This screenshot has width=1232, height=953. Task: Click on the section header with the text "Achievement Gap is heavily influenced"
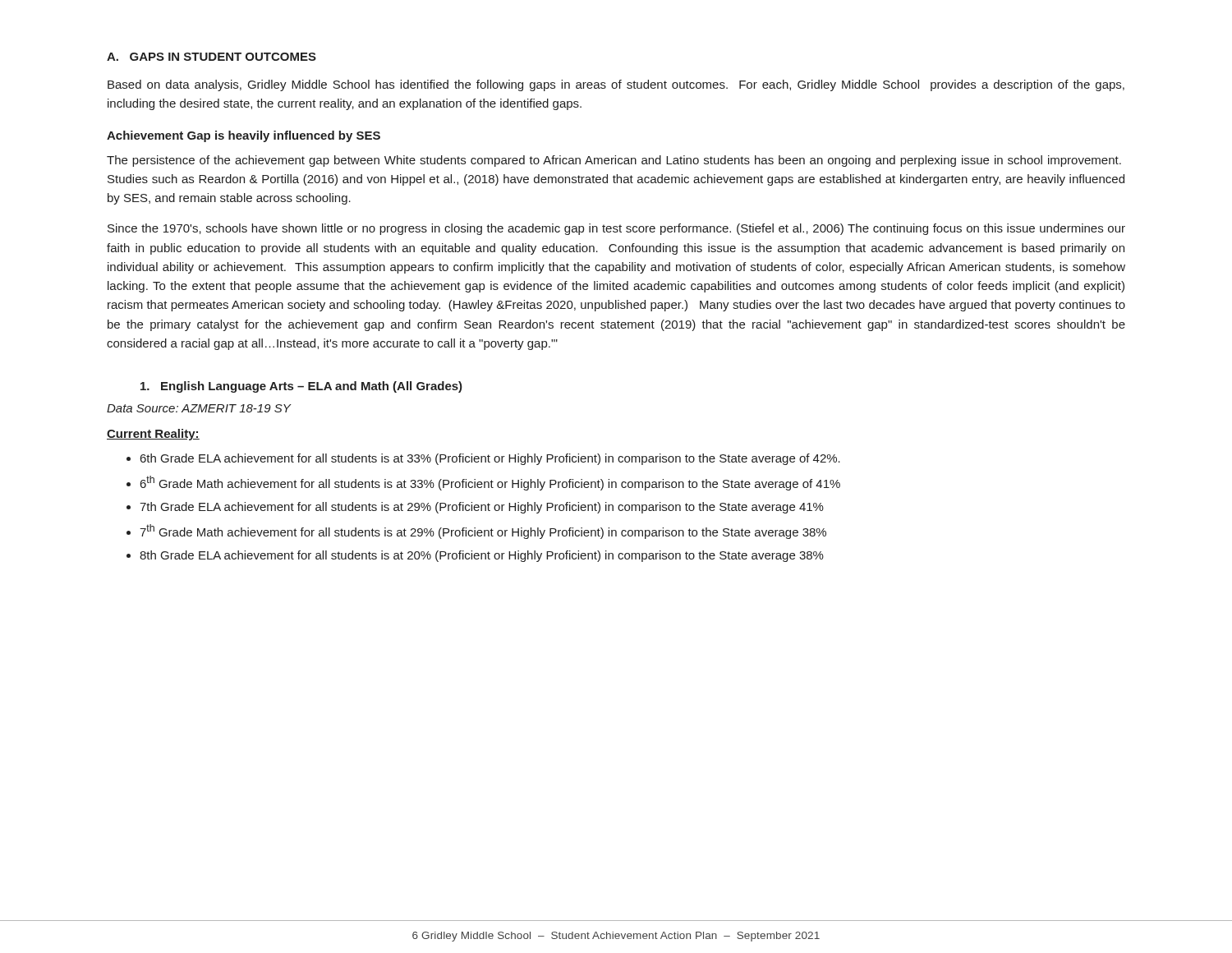[244, 135]
